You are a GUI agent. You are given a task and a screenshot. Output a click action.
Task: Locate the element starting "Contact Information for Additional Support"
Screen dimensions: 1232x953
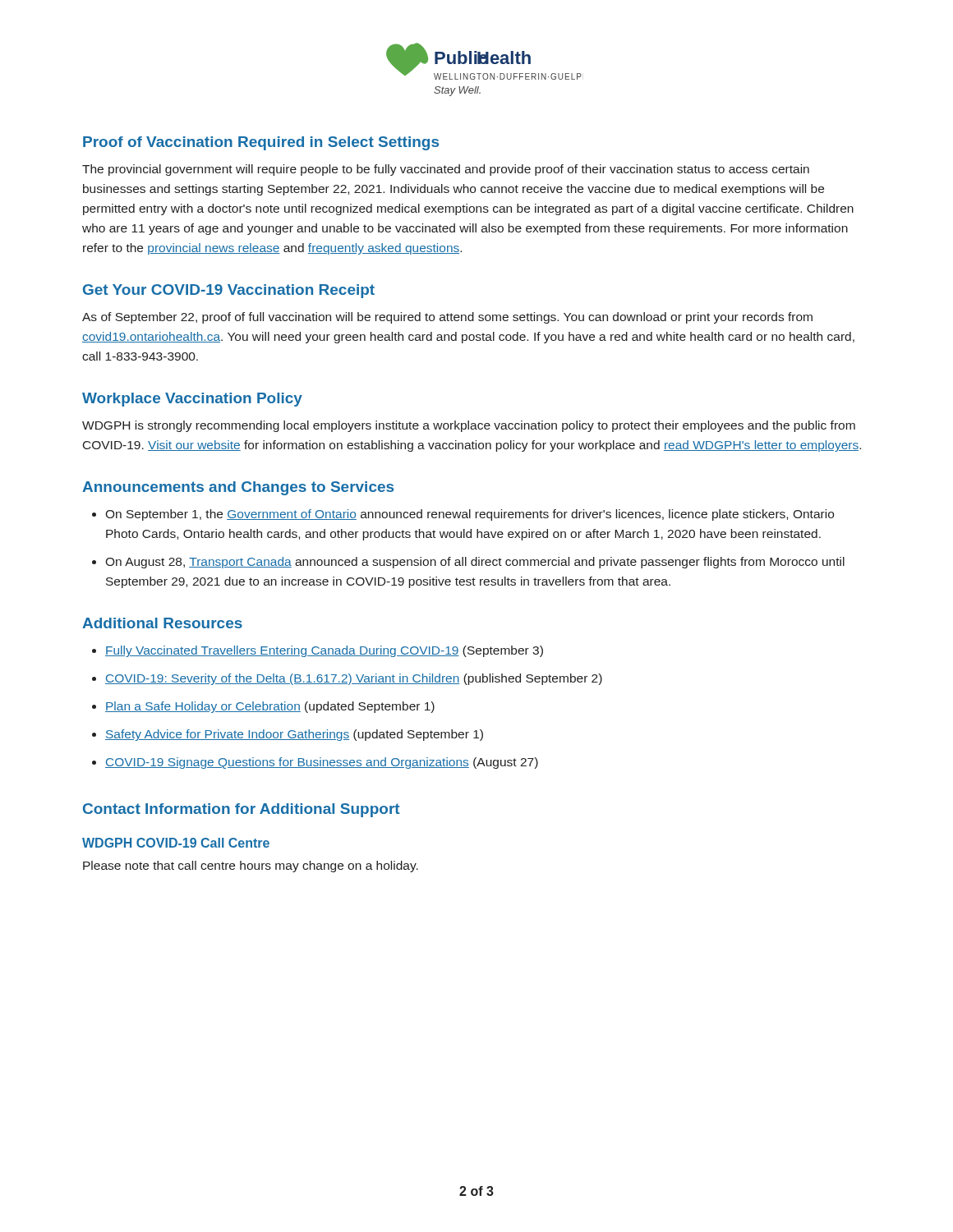241,809
